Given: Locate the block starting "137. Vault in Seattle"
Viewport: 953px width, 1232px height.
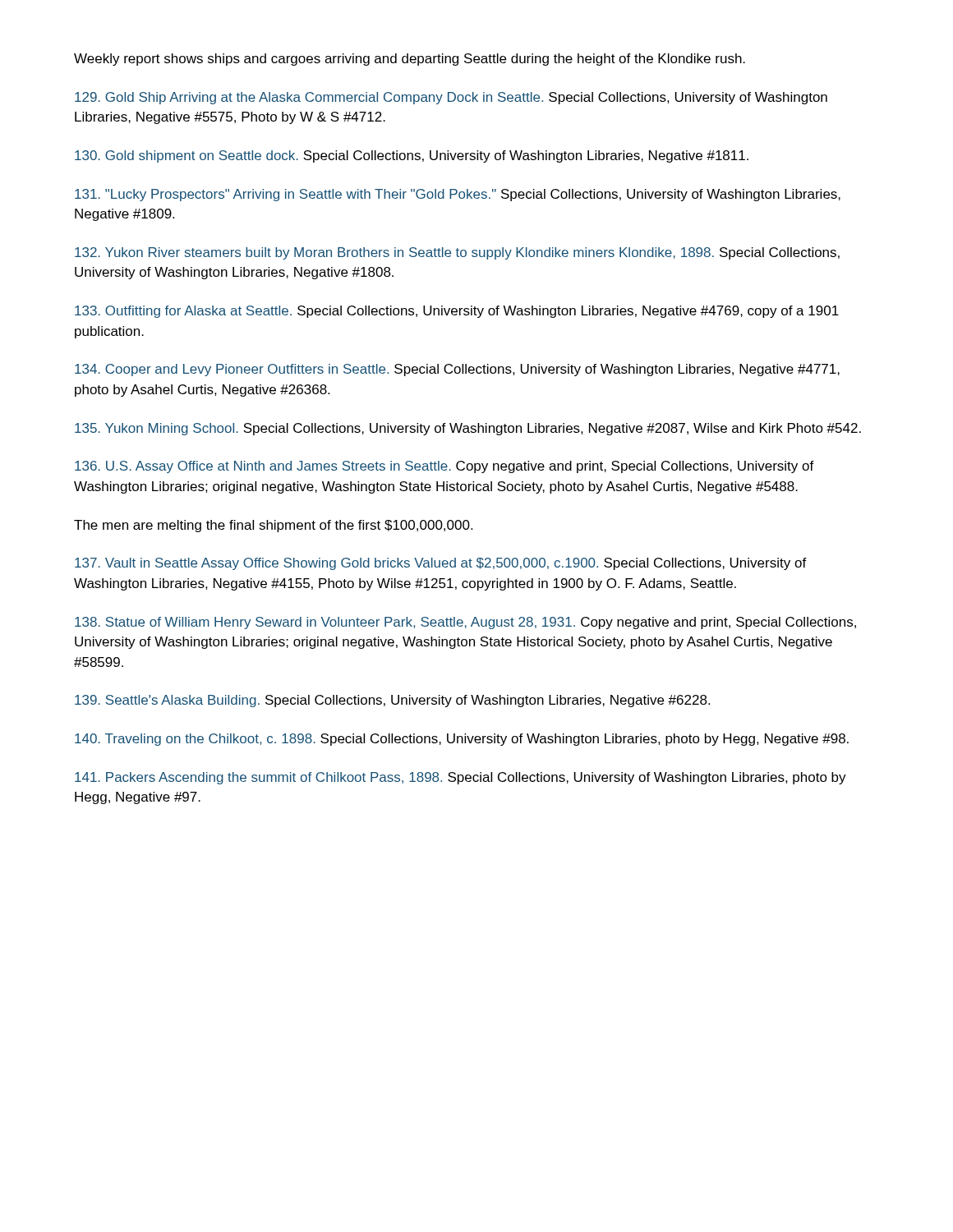Looking at the screenshot, I should 440,573.
